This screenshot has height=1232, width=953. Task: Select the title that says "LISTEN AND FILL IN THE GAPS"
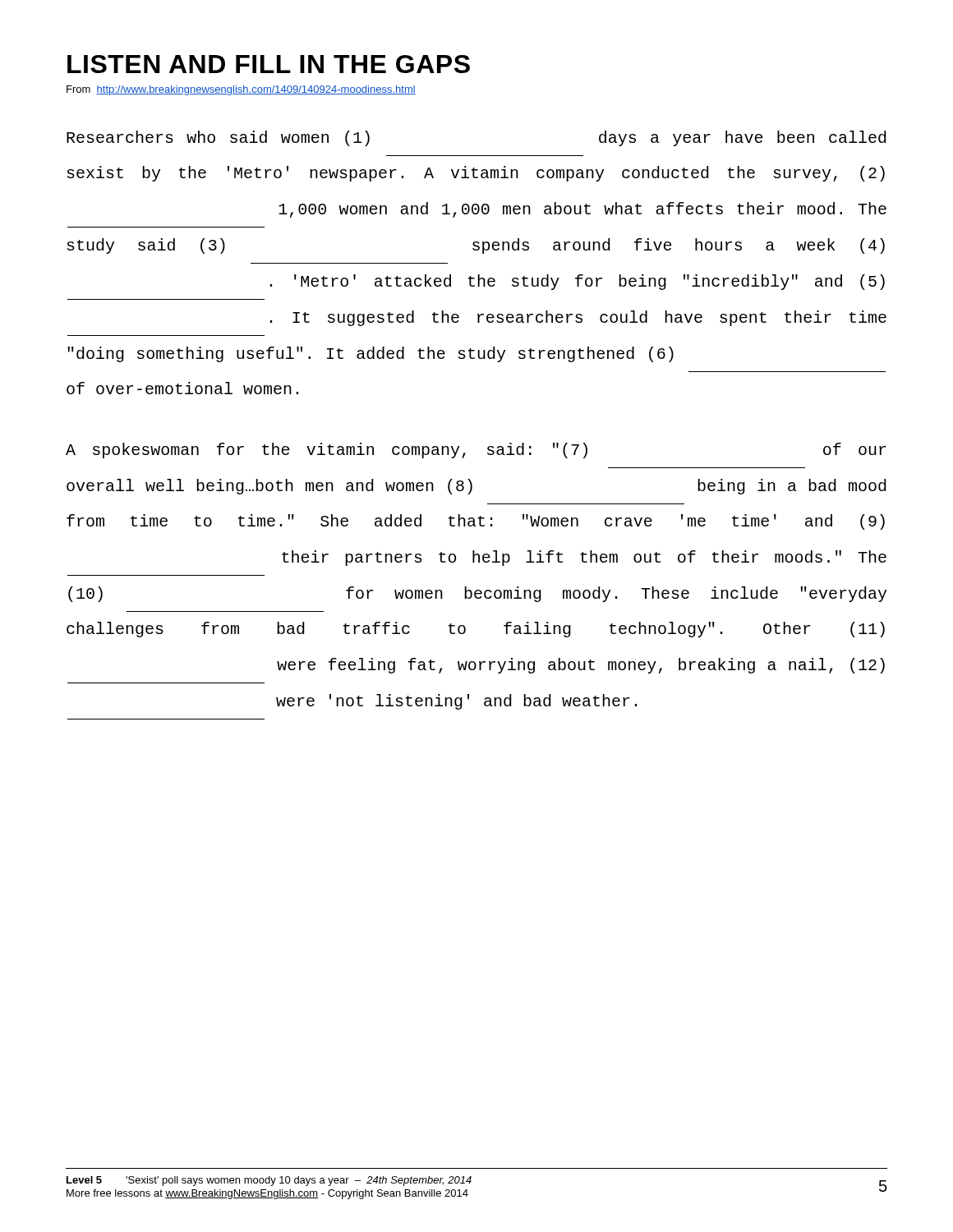pyautogui.click(x=268, y=64)
